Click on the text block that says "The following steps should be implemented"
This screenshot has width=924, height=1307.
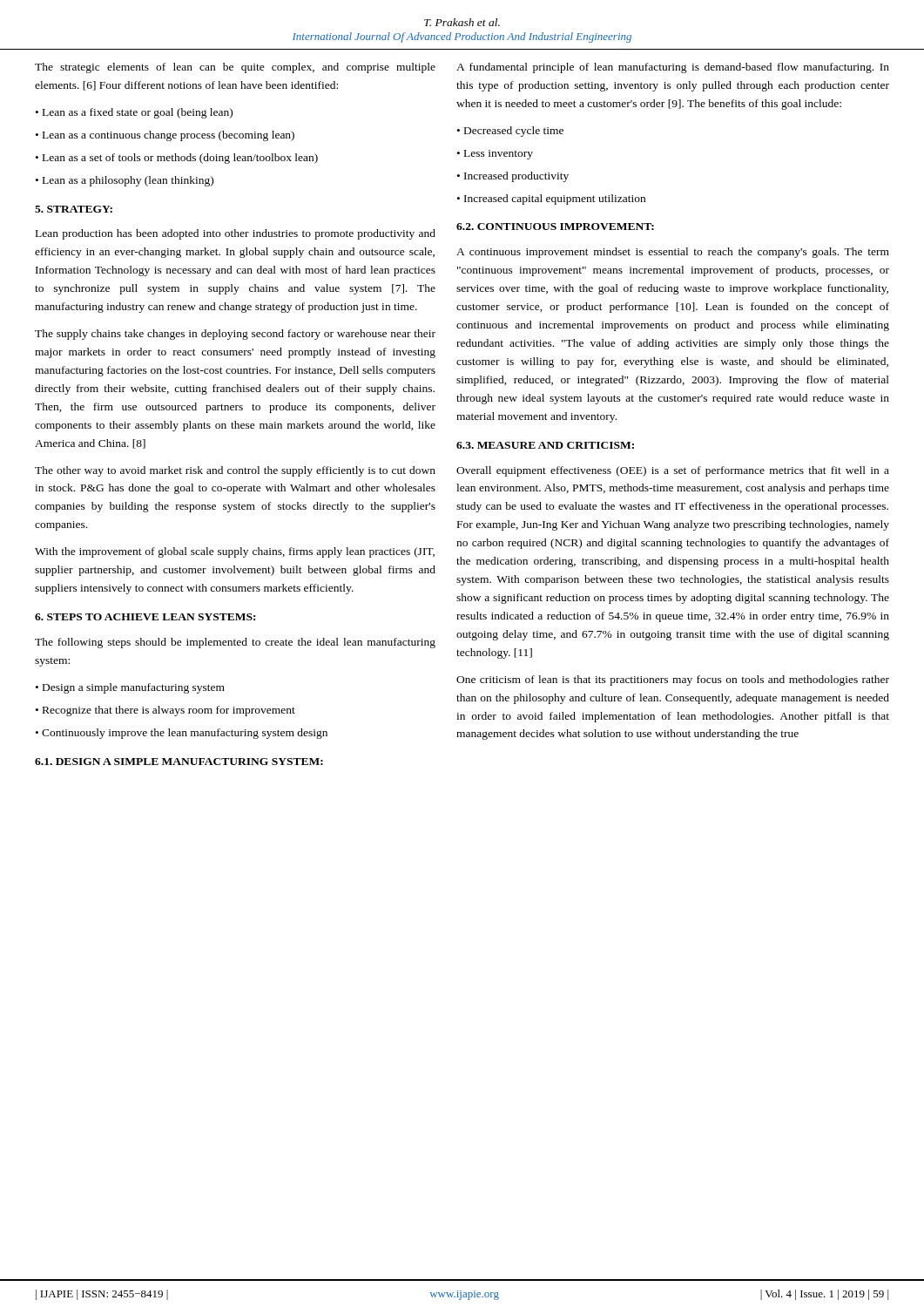[x=235, y=652]
